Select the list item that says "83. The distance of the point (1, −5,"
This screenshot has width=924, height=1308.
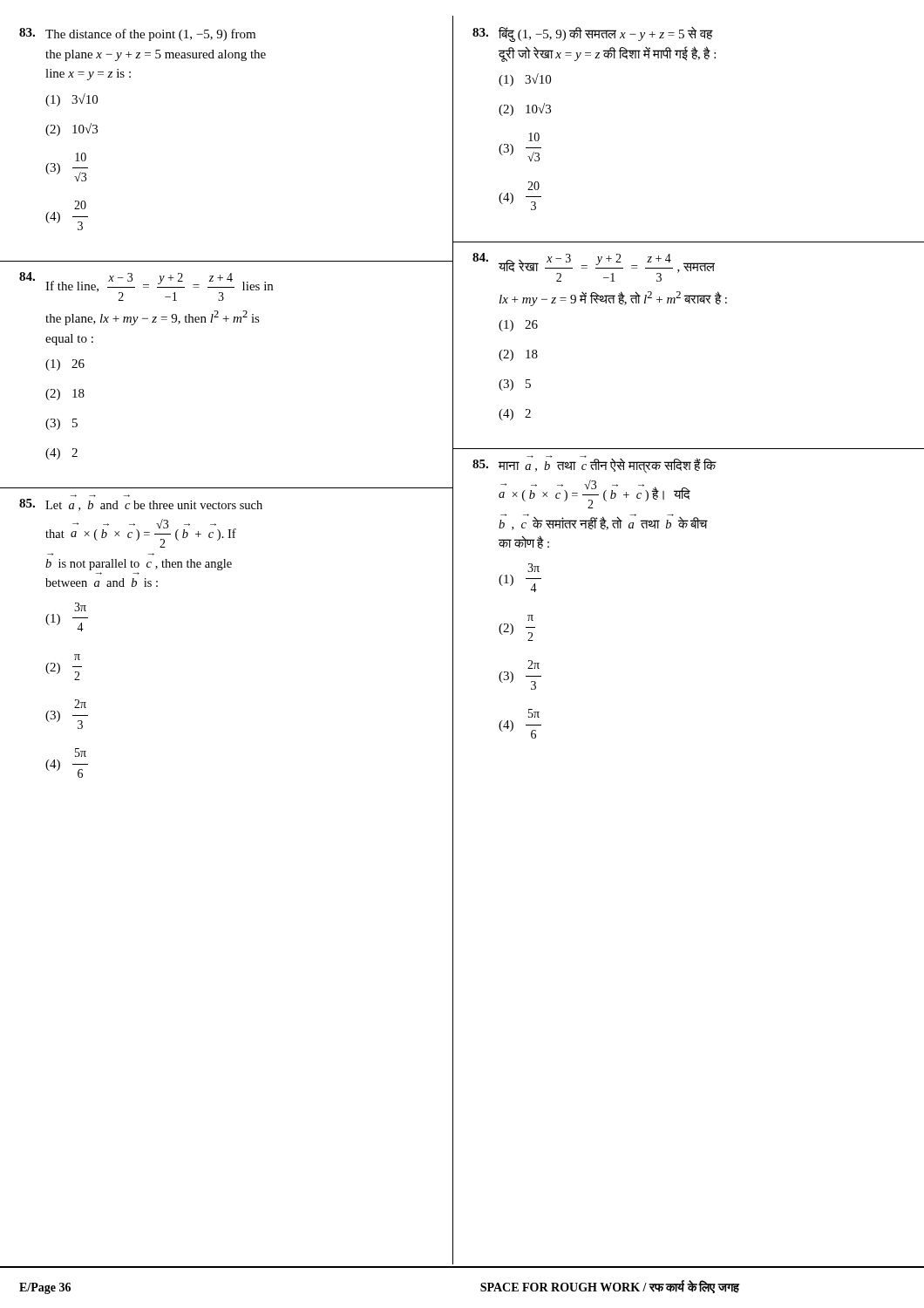[137, 34]
